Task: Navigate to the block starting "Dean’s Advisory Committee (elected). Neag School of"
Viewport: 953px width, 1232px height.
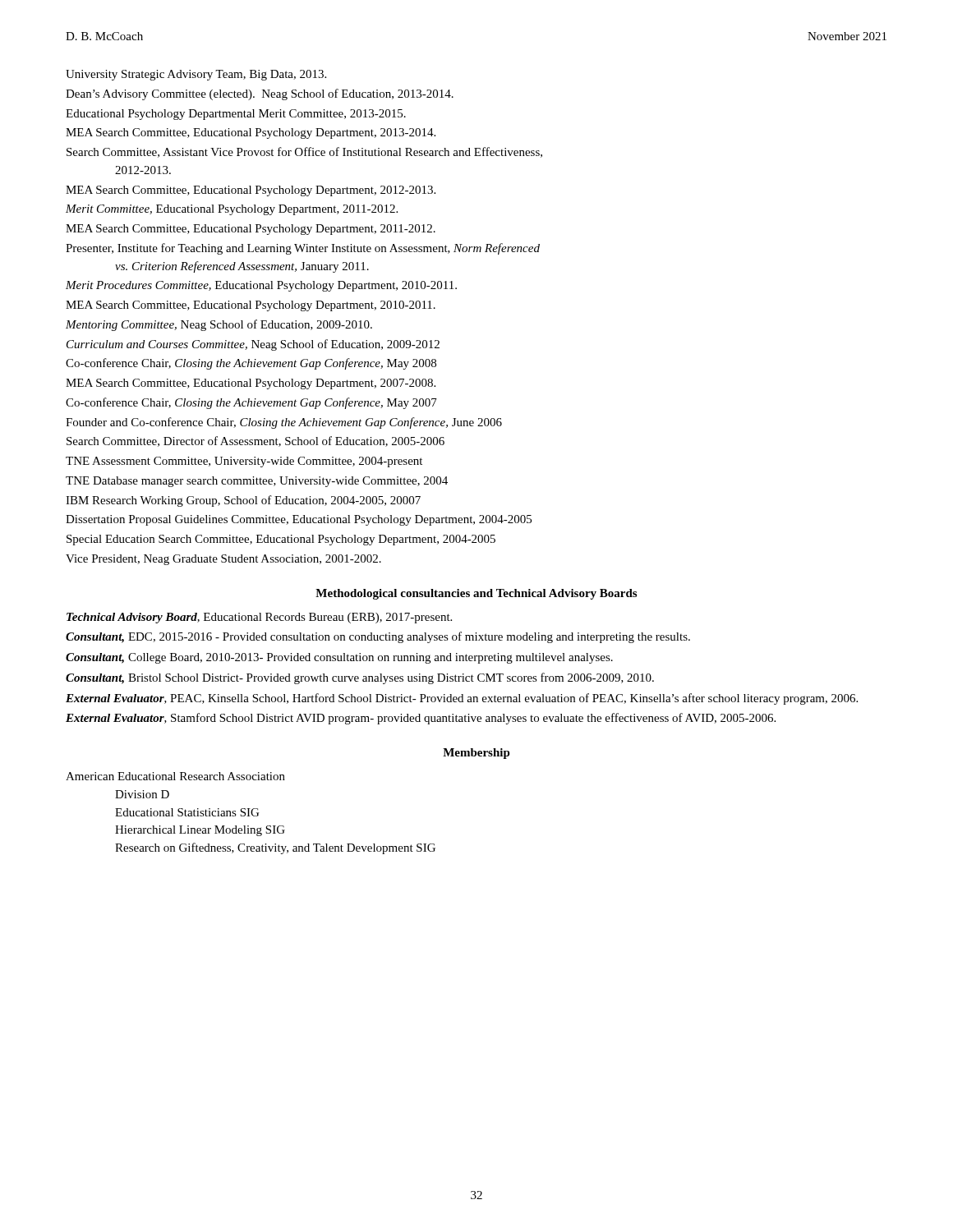Action: click(260, 93)
